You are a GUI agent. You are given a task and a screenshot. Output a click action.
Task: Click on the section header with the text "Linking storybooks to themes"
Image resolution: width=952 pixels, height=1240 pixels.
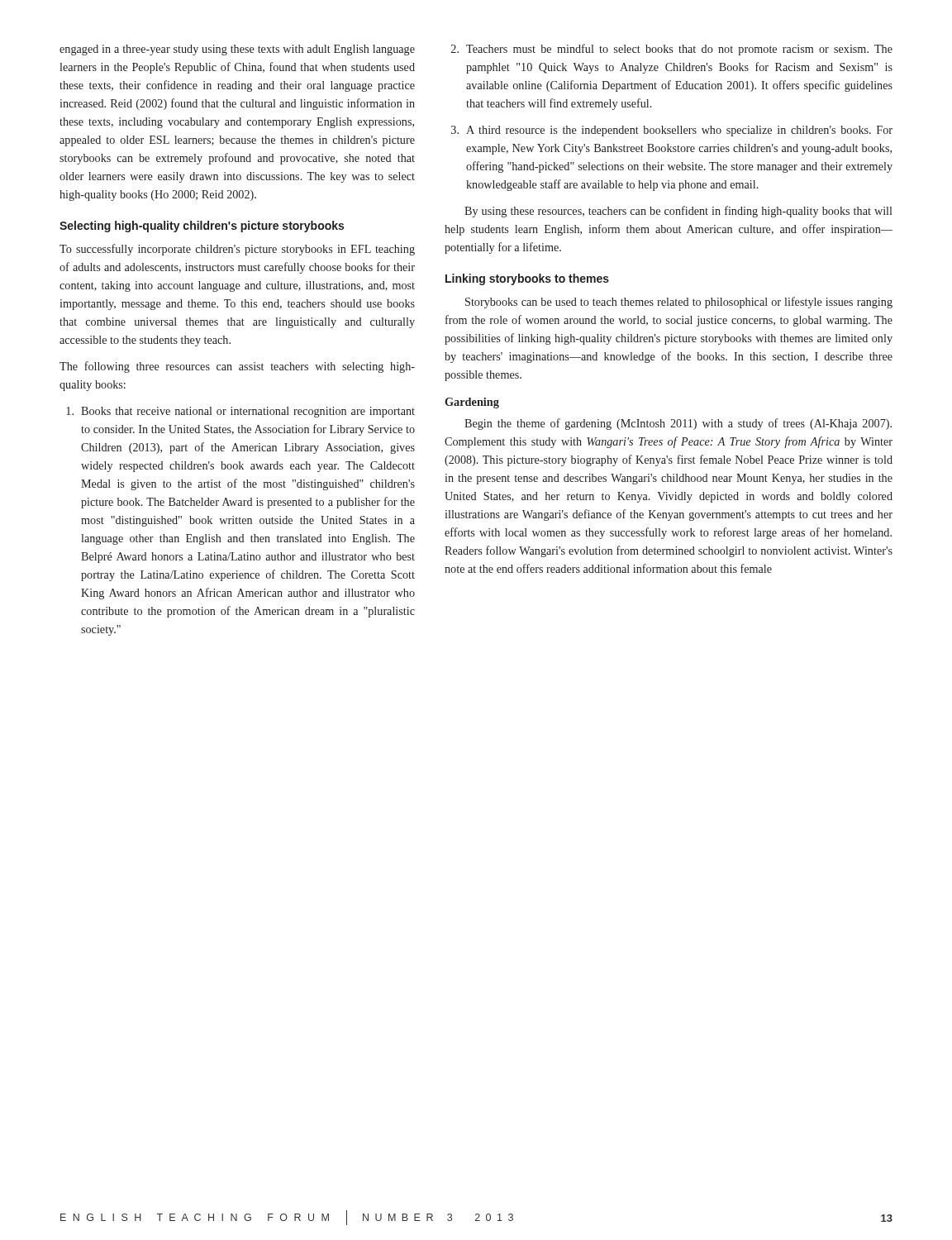[x=527, y=279]
